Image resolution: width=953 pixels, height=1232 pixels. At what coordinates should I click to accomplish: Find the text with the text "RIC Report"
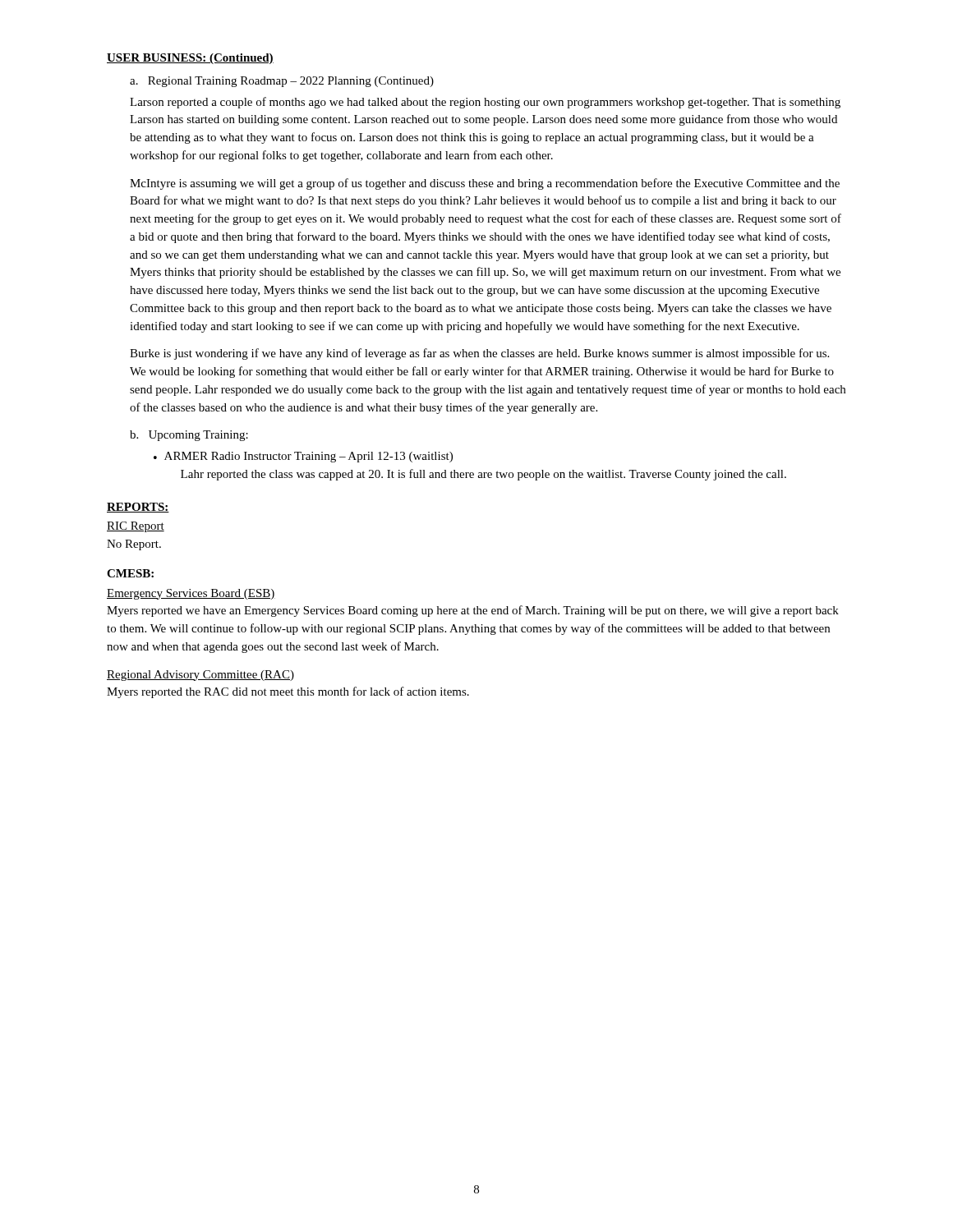pos(135,526)
